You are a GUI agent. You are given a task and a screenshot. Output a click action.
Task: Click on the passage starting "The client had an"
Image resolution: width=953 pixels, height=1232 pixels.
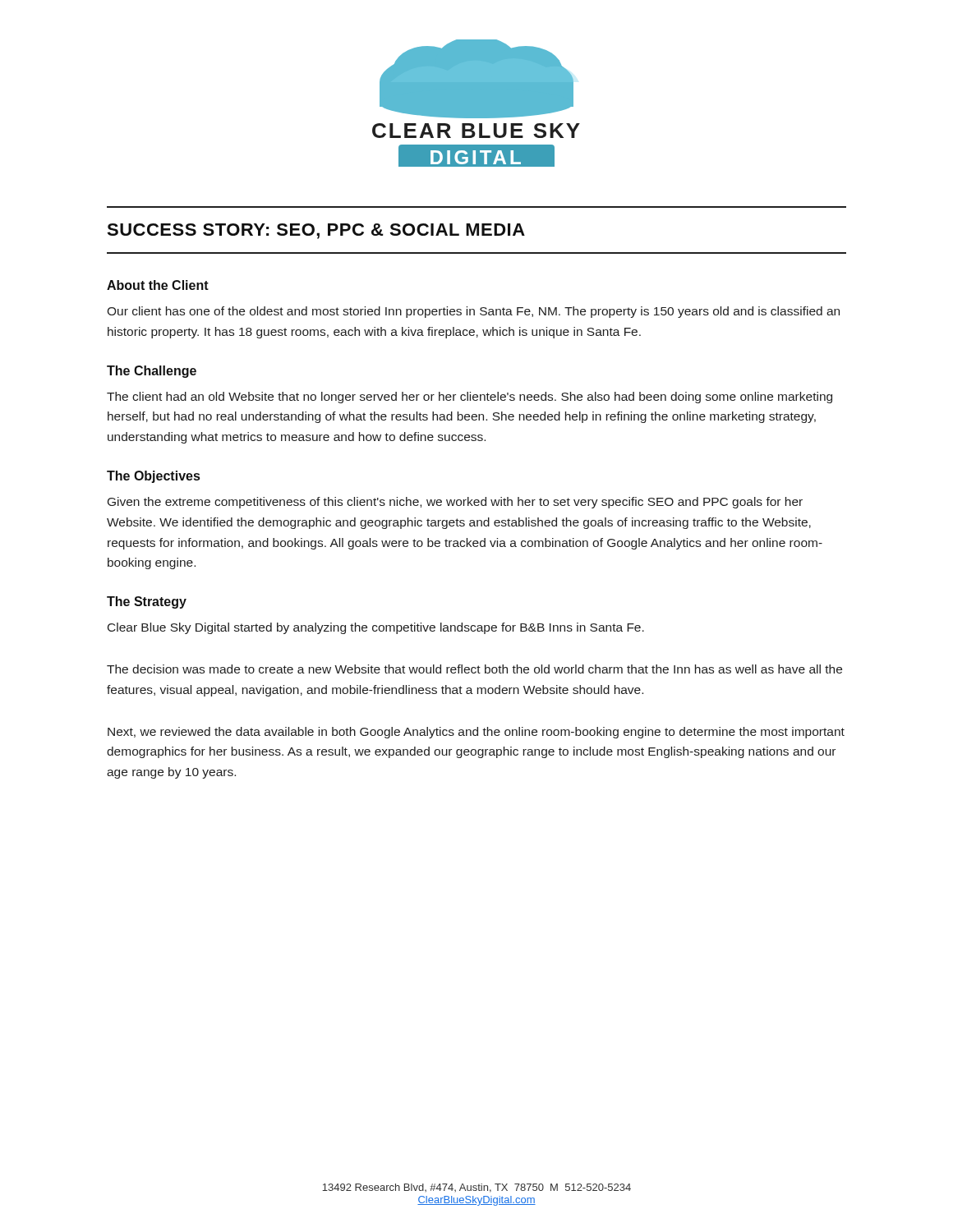(x=470, y=416)
